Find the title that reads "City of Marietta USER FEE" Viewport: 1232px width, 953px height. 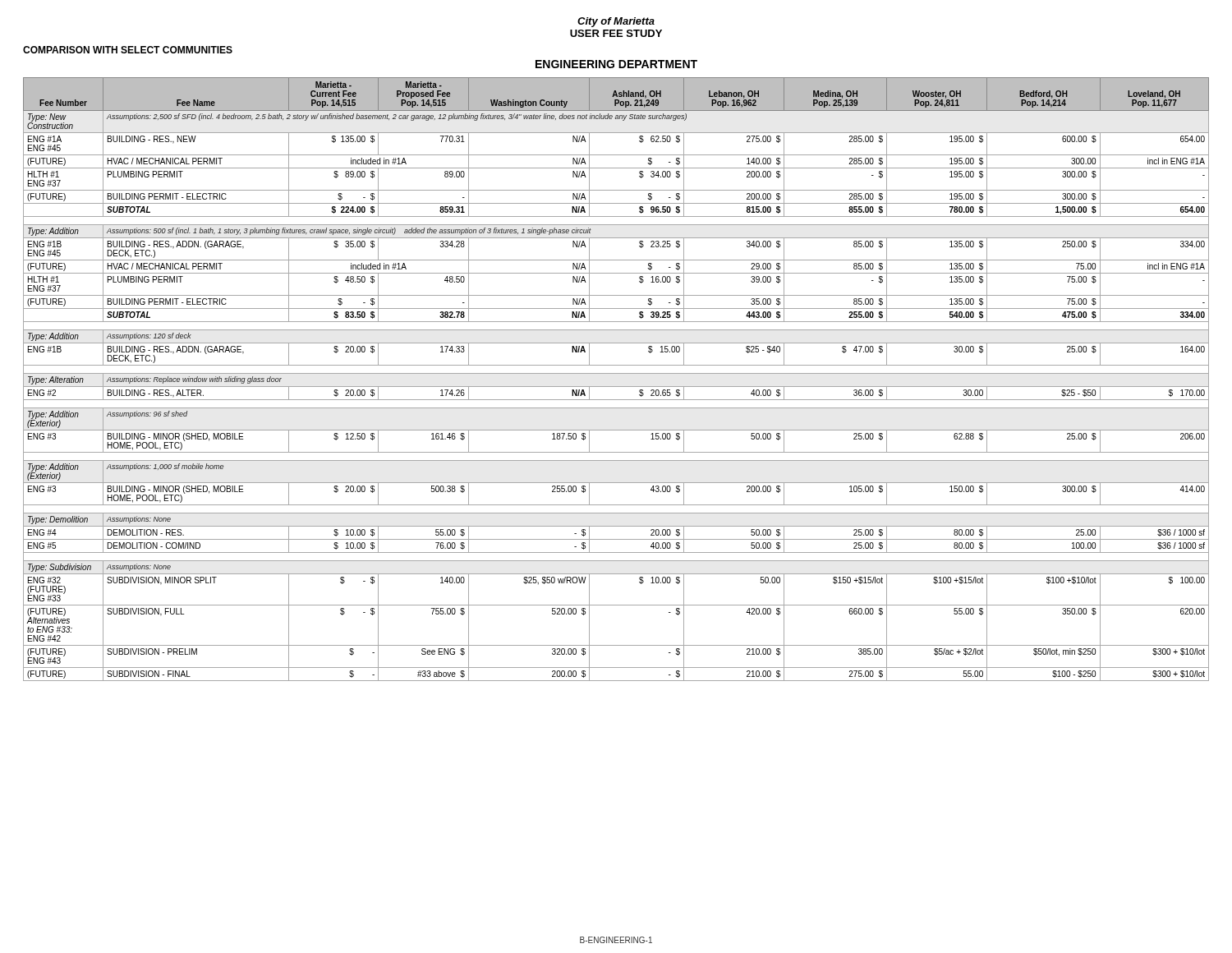pos(616,27)
